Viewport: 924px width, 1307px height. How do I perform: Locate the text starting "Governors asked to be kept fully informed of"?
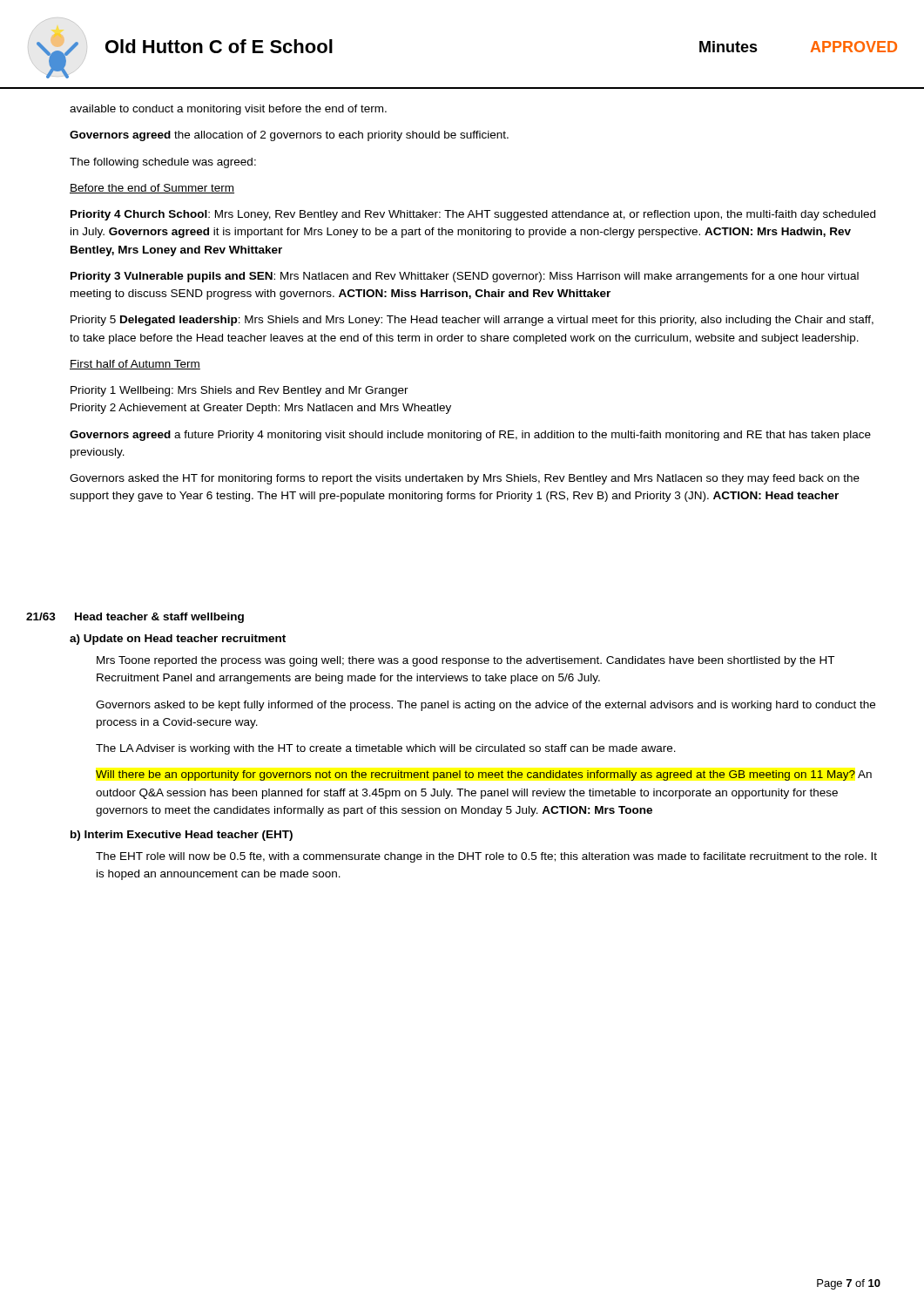tap(486, 713)
